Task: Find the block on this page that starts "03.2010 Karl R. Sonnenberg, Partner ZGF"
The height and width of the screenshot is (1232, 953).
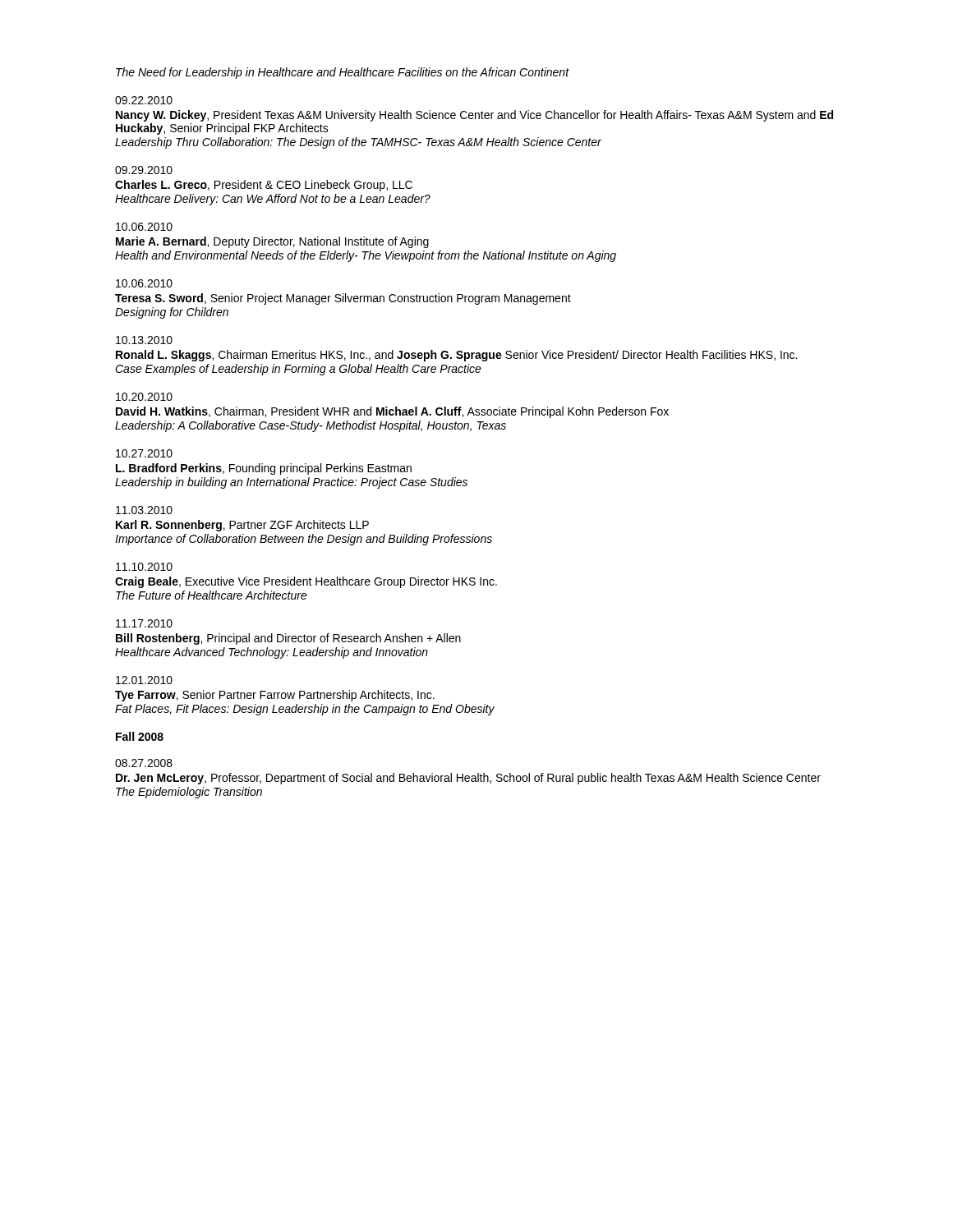Action: pyautogui.click(x=476, y=524)
